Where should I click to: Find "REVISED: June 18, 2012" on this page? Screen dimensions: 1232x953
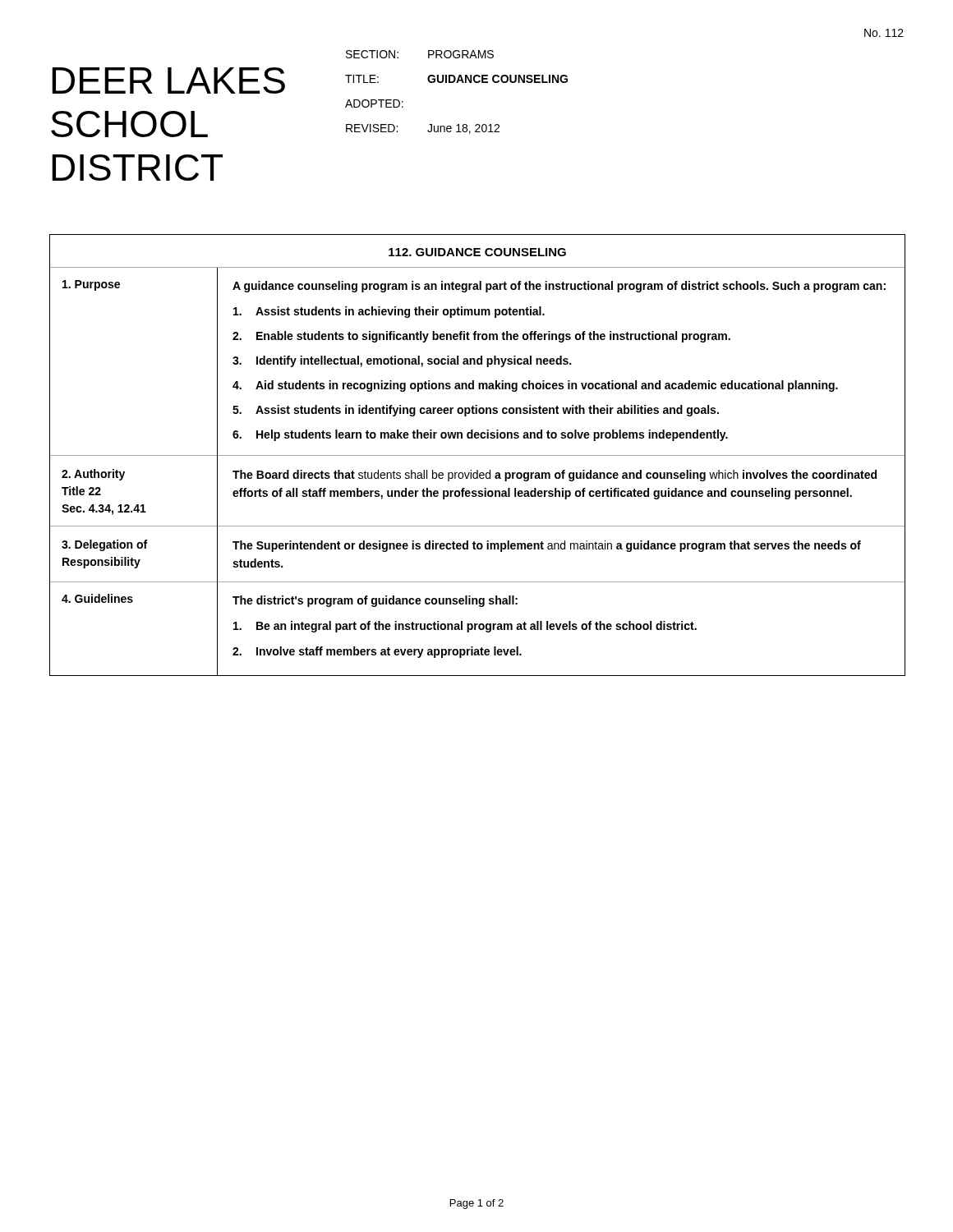pyautogui.click(x=423, y=128)
